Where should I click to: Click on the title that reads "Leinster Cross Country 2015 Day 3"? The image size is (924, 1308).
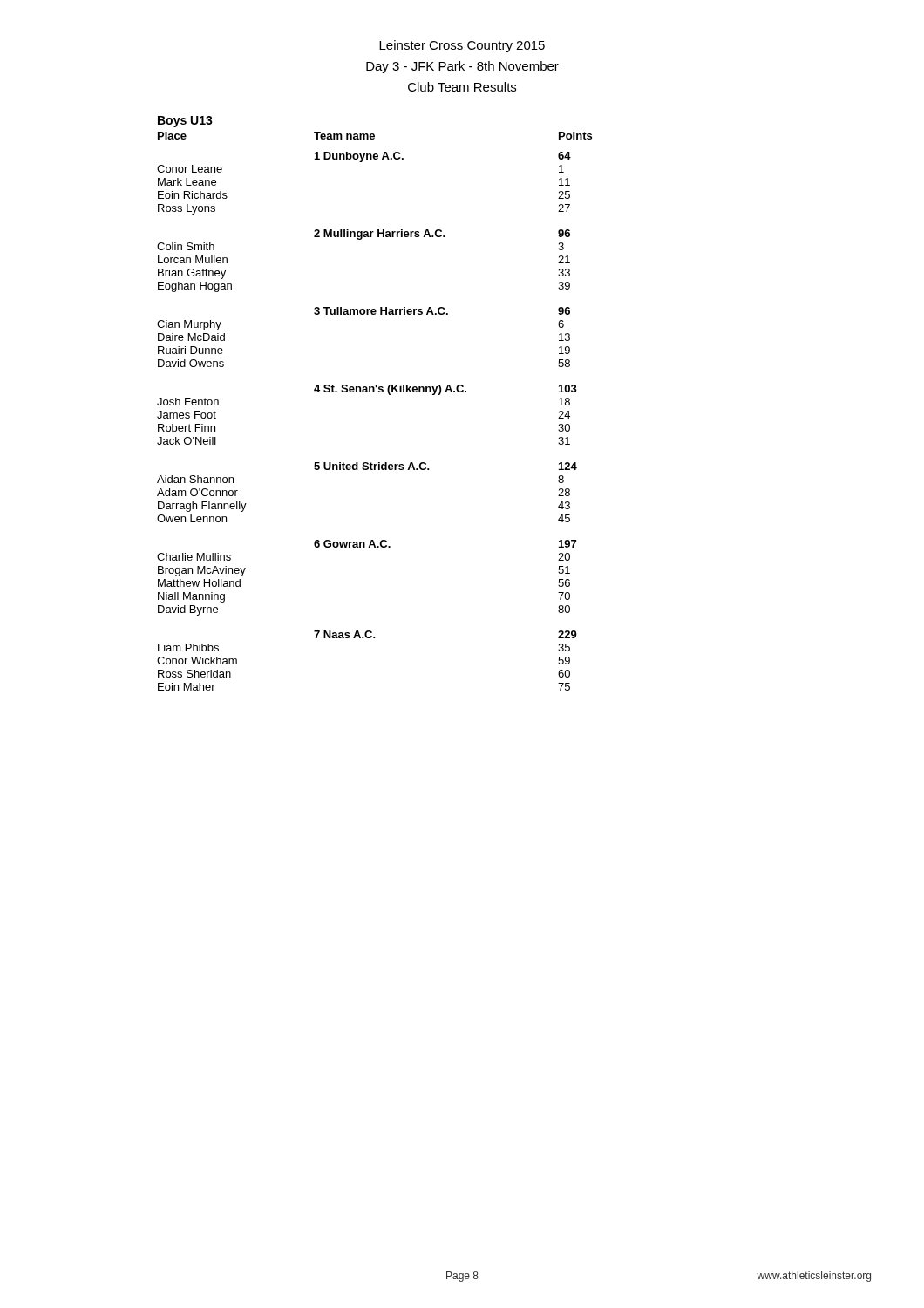[462, 66]
